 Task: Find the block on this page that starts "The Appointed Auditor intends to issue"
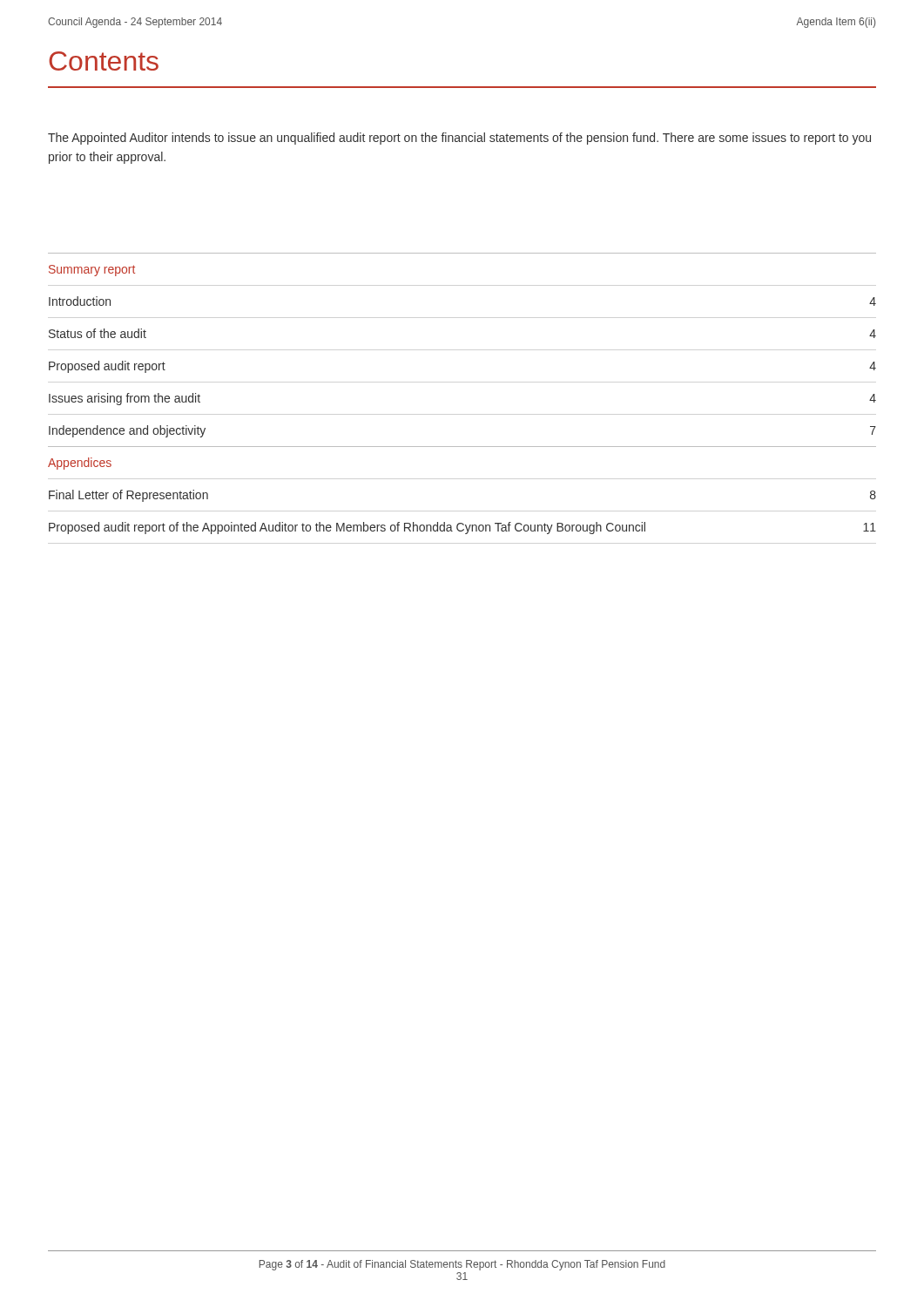coord(460,147)
